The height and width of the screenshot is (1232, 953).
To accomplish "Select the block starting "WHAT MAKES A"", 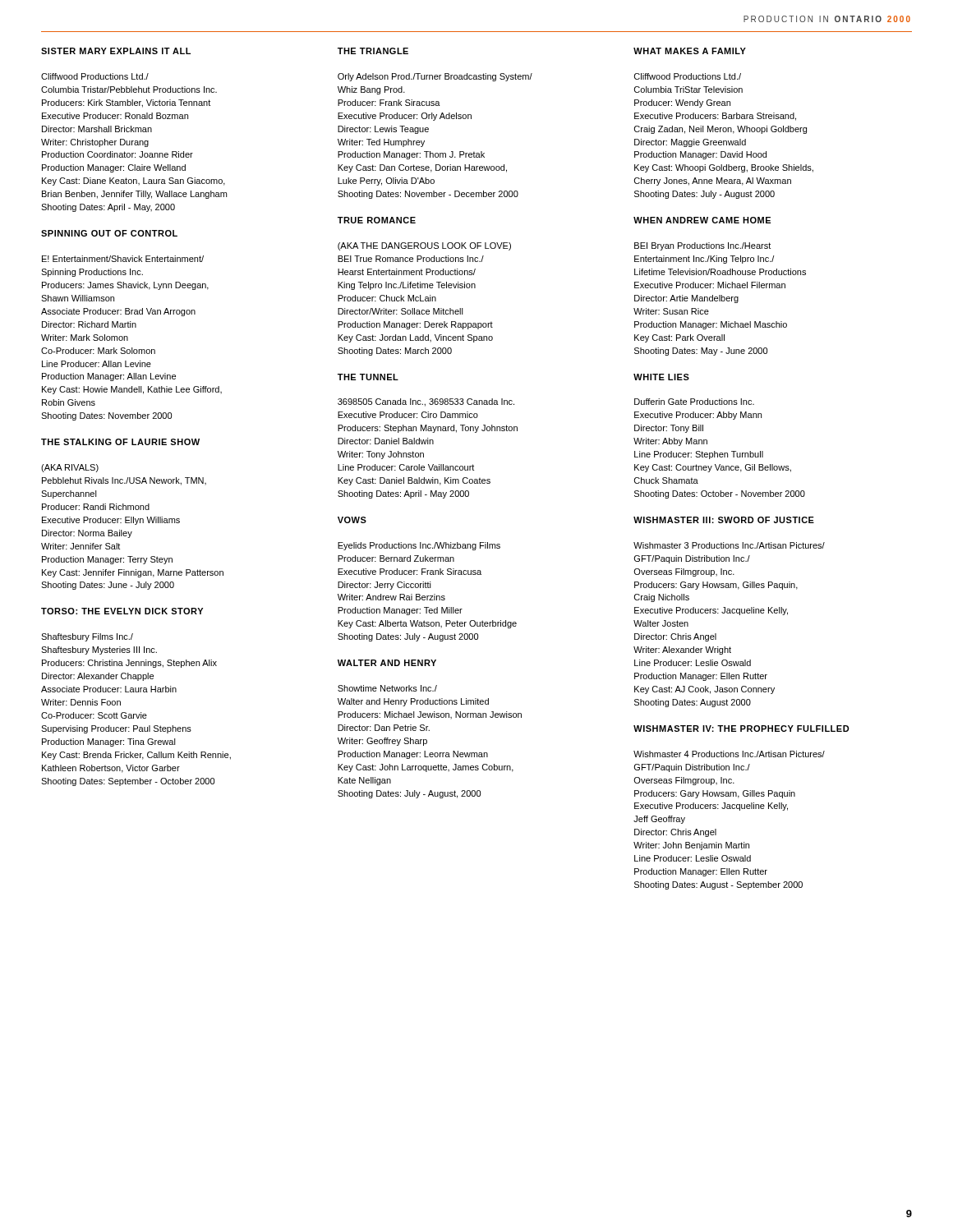I will tap(690, 51).
